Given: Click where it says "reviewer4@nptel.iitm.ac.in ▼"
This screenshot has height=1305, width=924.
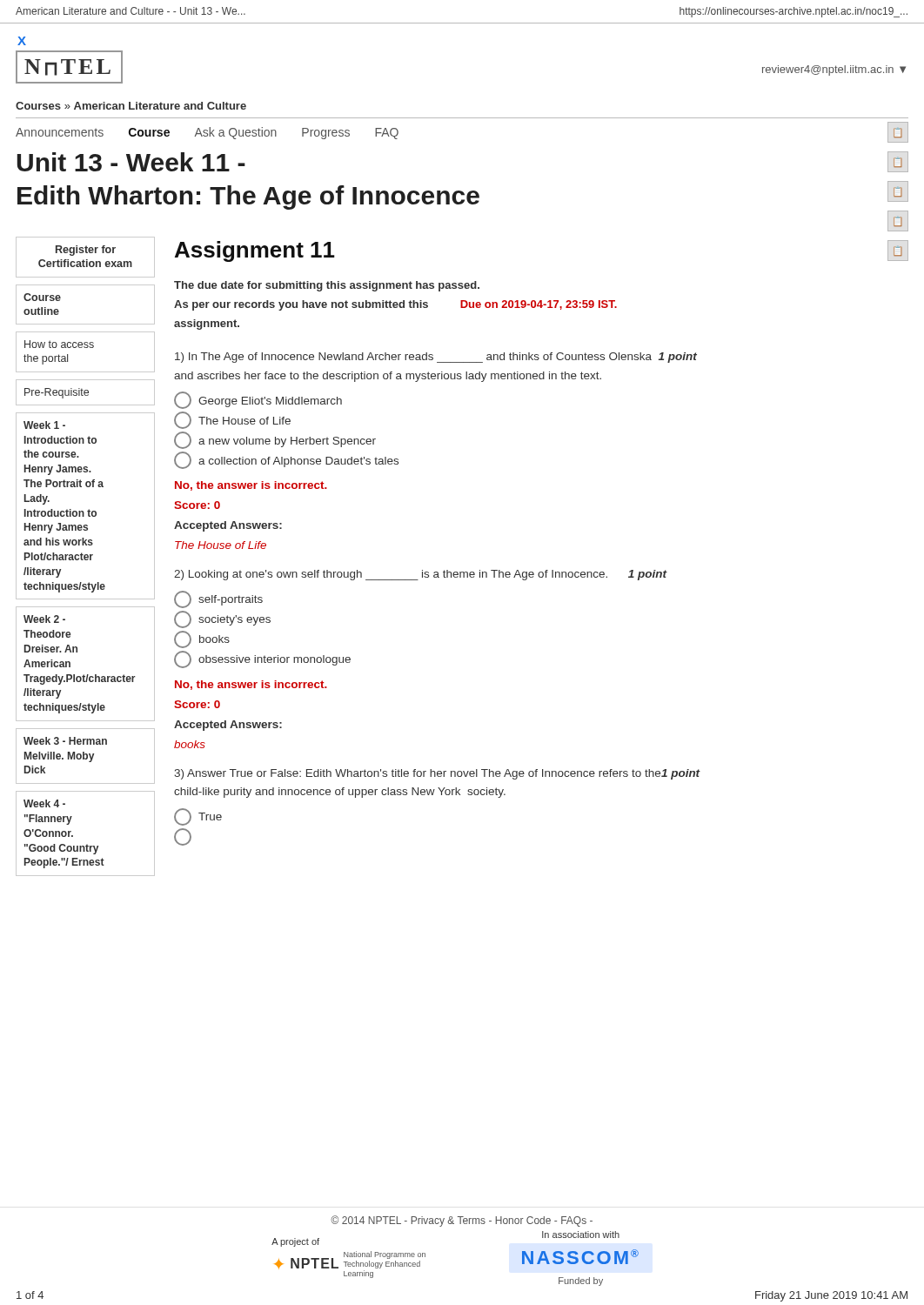Looking at the screenshot, I should [x=835, y=69].
